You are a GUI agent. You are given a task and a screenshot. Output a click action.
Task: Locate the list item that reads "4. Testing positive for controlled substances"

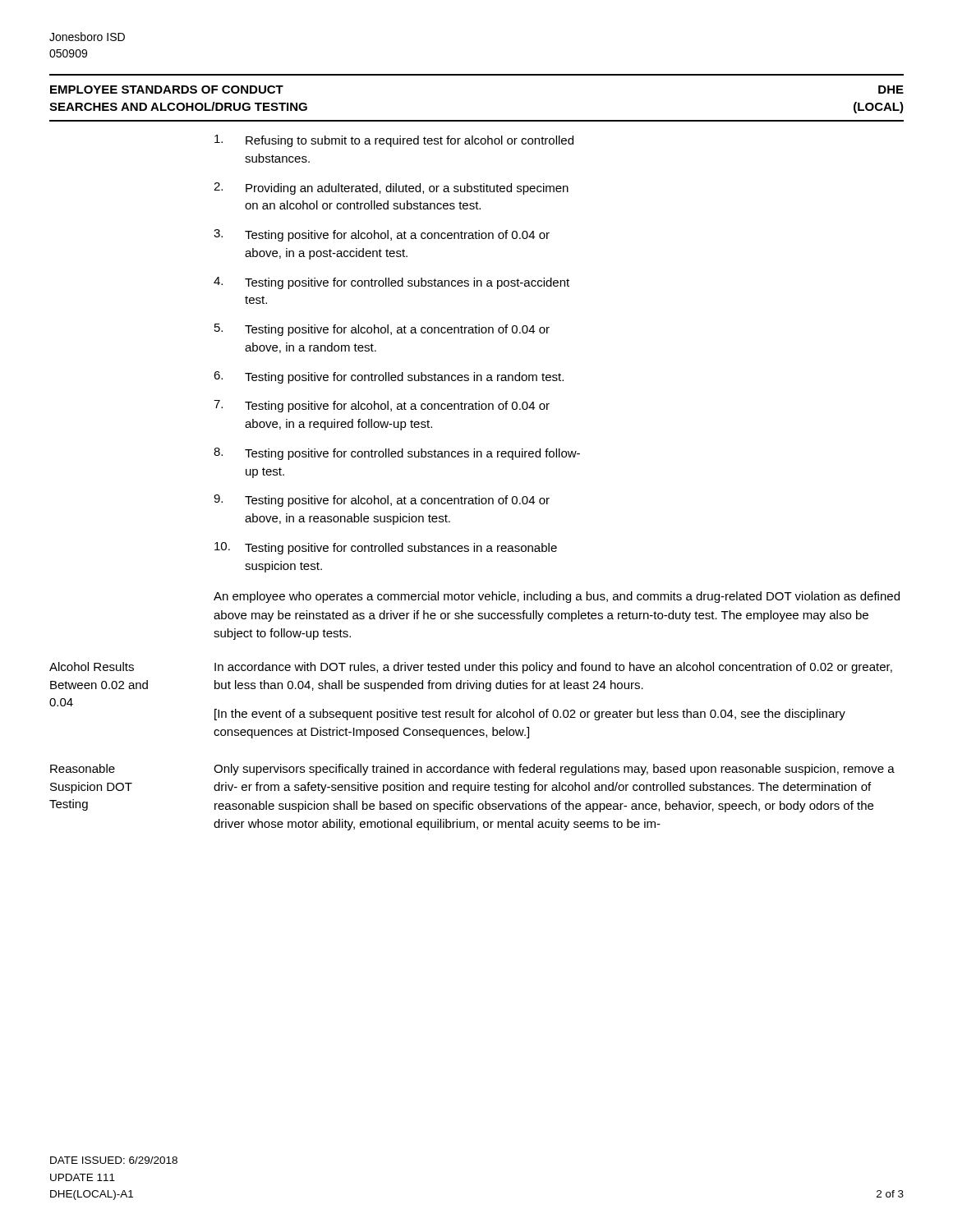pyautogui.click(x=392, y=291)
